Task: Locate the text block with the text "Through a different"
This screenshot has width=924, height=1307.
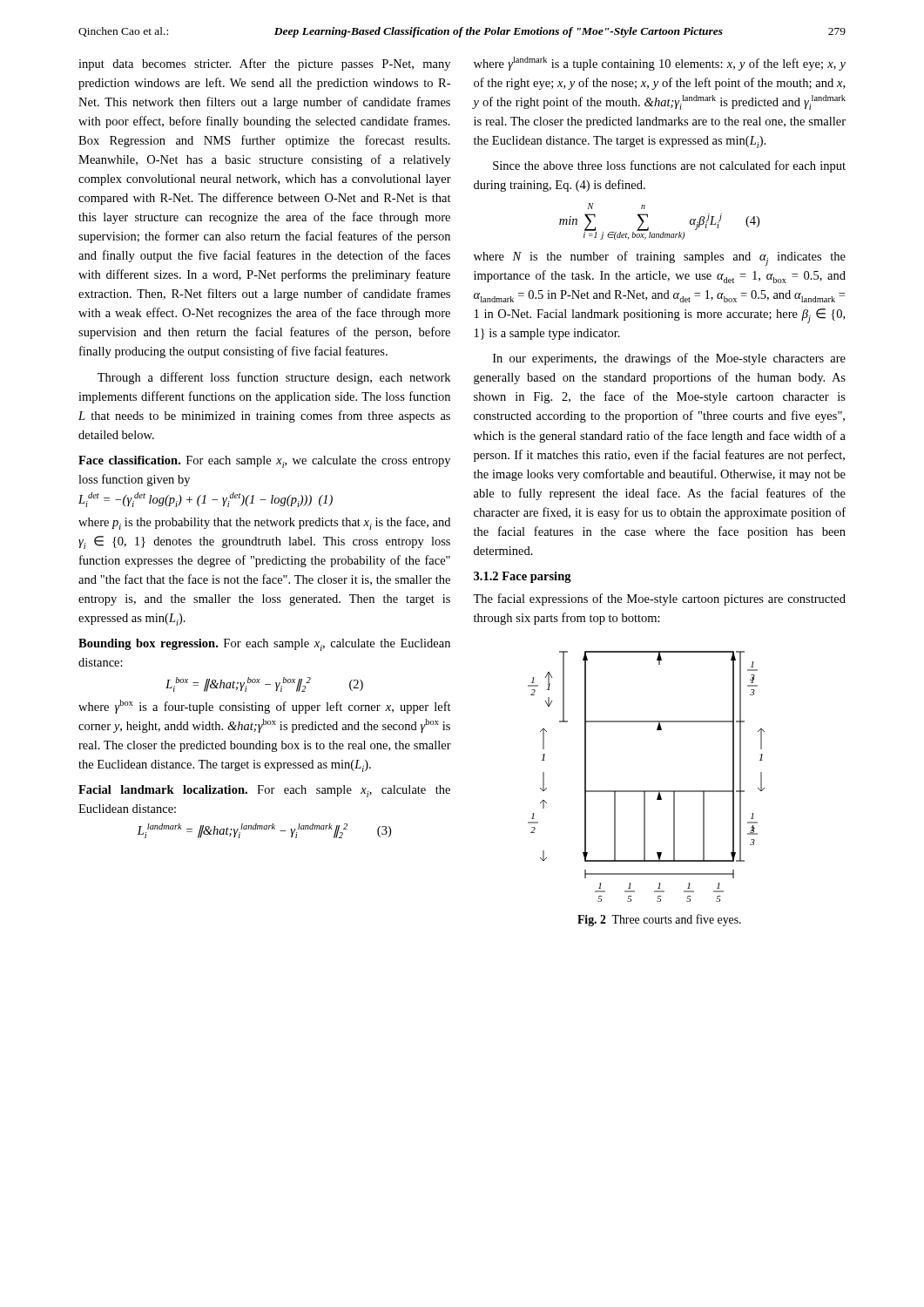Action: pyautogui.click(x=264, y=406)
